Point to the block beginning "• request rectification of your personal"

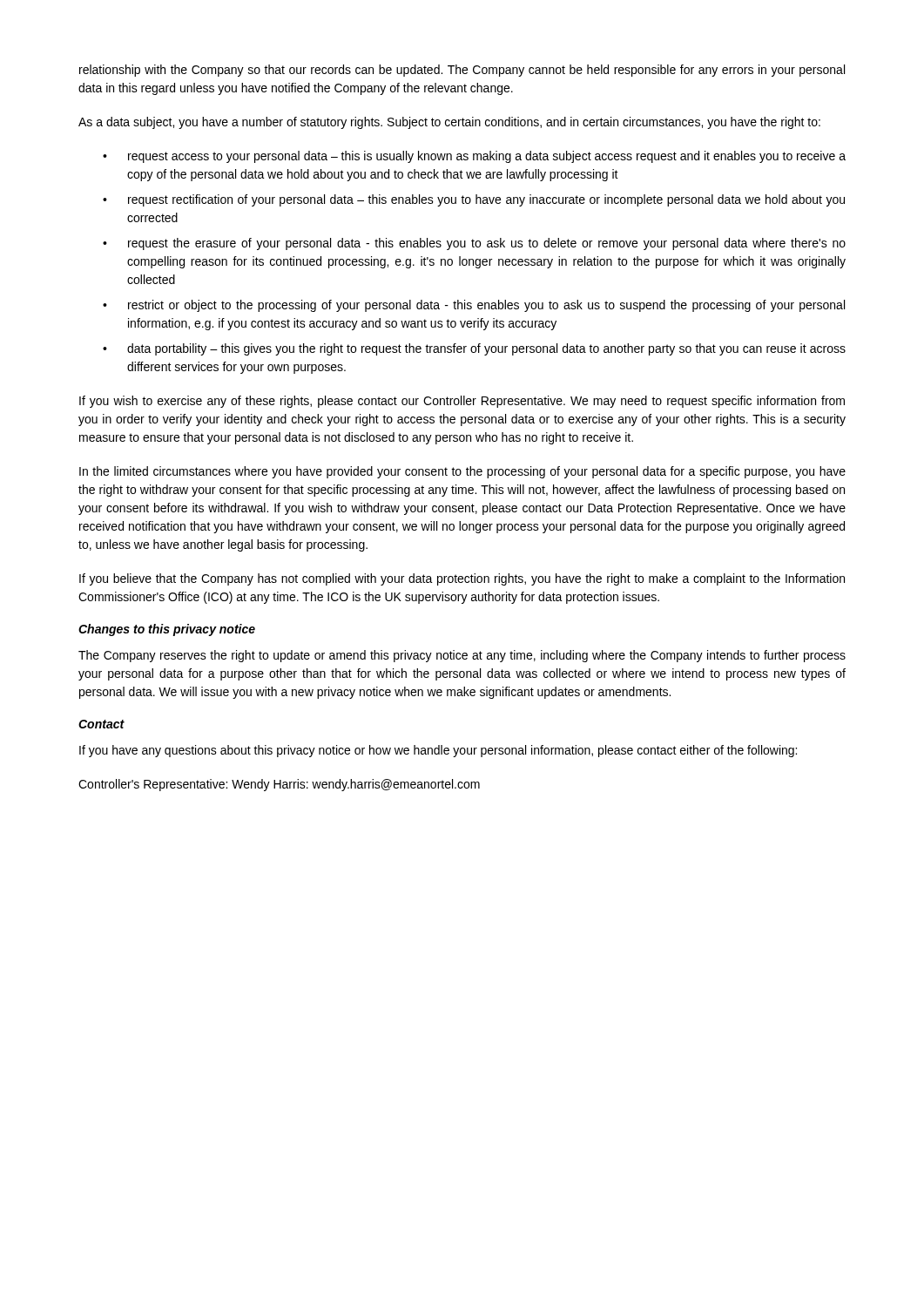point(474,209)
